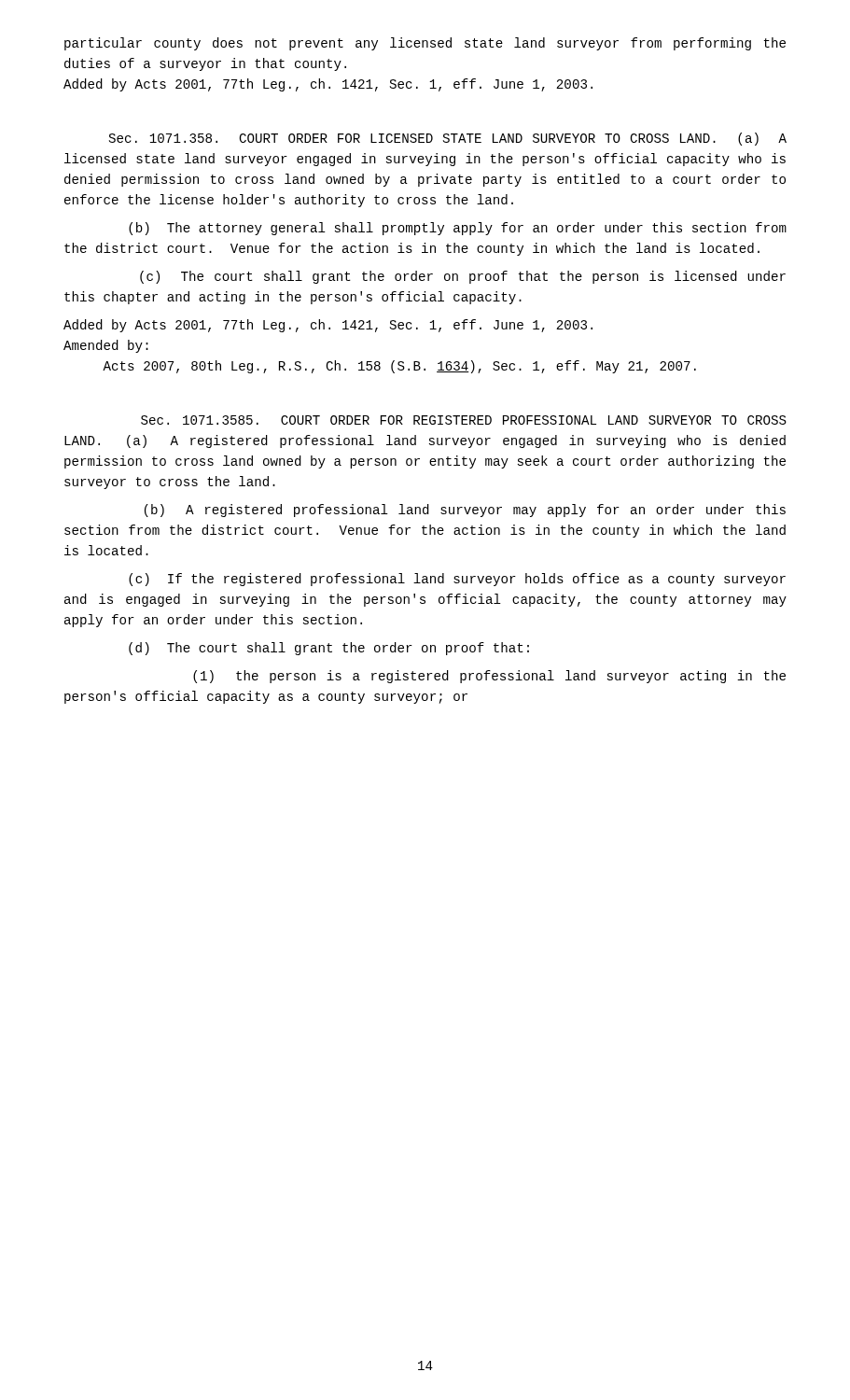Locate the region starting "(b) A registered professional land surveyor may apply"

[x=425, y=531]
